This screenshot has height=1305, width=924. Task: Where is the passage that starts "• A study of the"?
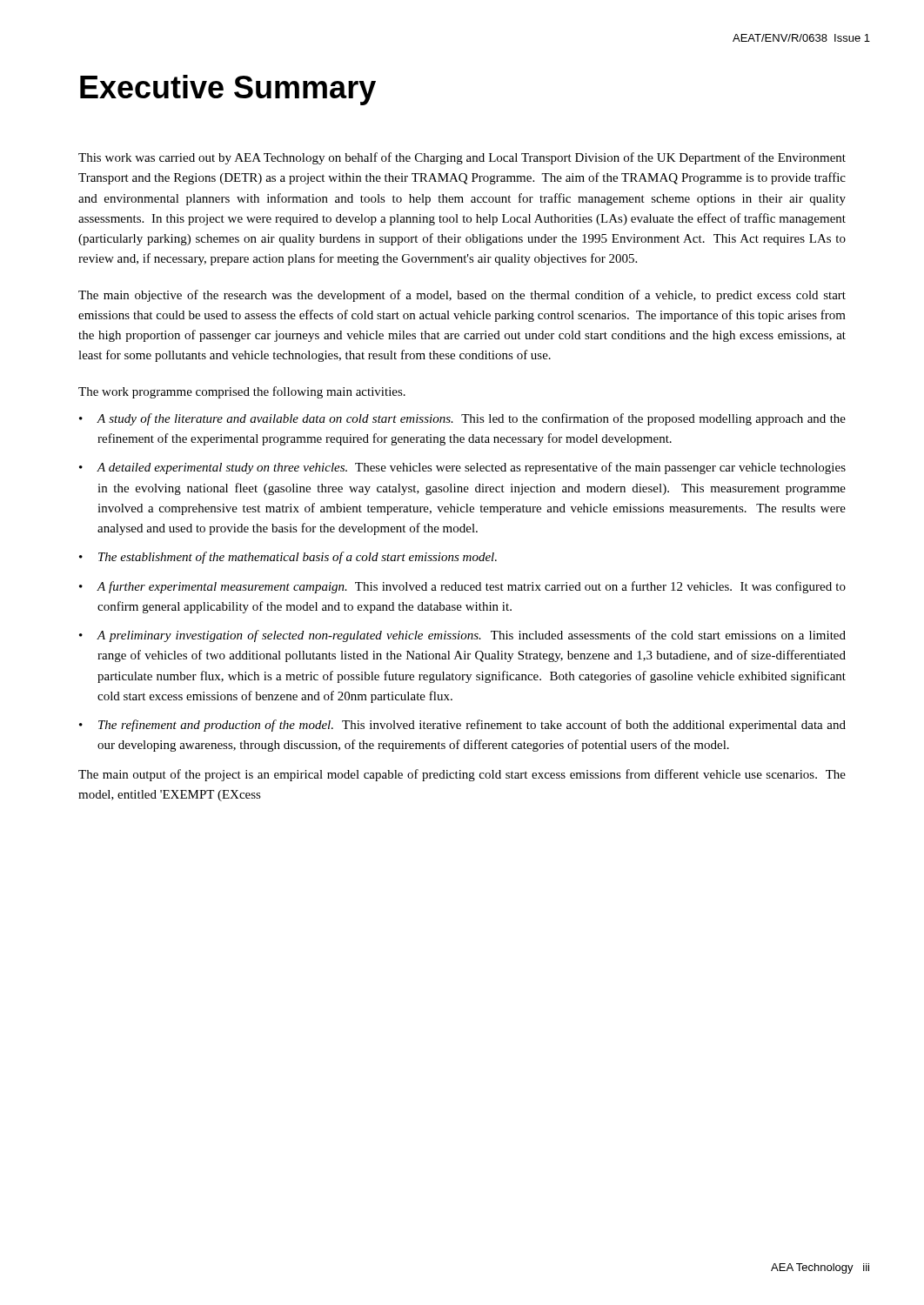click(462, 429)
